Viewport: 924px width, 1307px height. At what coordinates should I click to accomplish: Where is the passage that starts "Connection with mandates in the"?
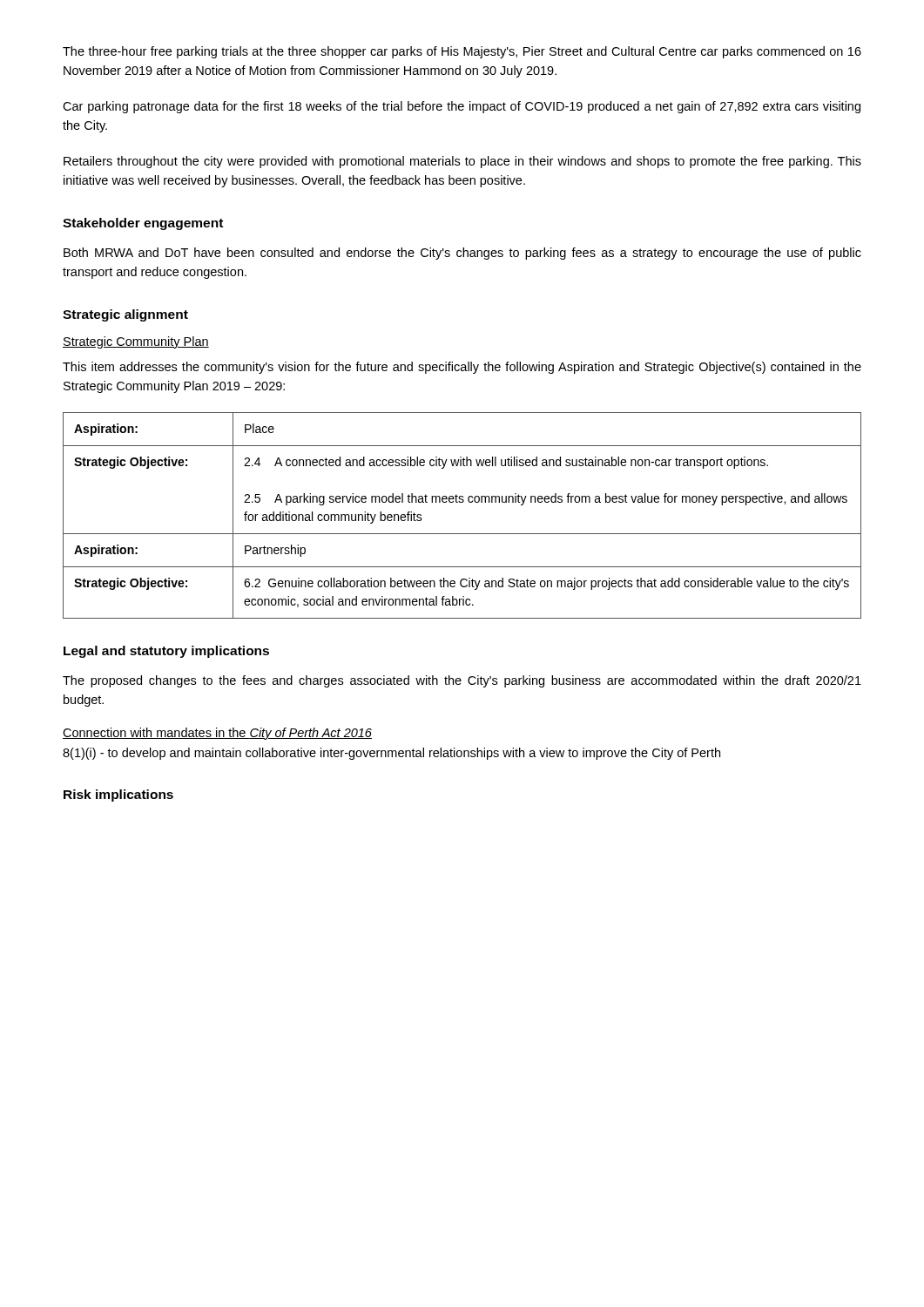[217, 733]
